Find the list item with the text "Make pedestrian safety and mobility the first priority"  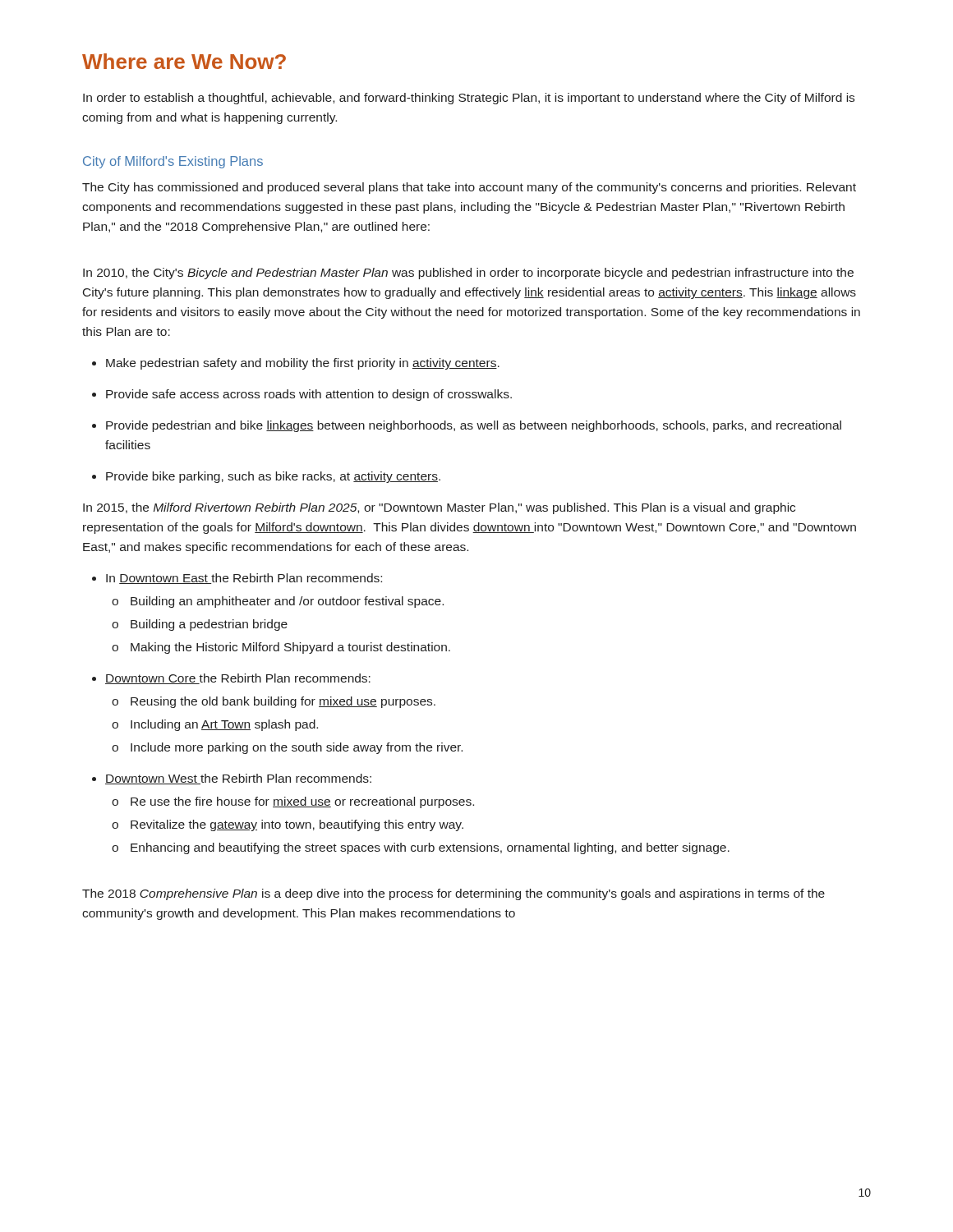(x=476, y=363)
